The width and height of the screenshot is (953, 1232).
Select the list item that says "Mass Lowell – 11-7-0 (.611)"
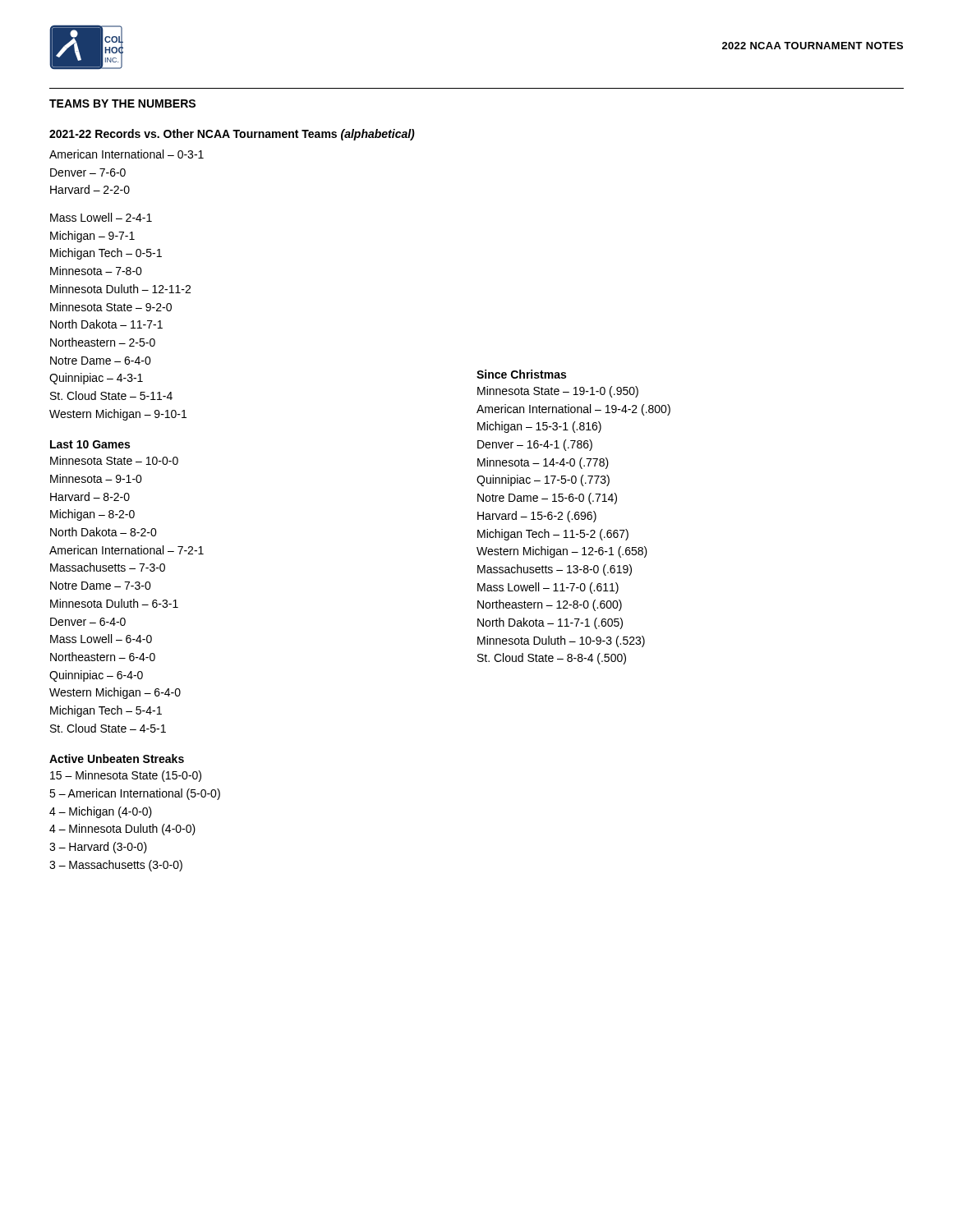[x=548, y=587]
